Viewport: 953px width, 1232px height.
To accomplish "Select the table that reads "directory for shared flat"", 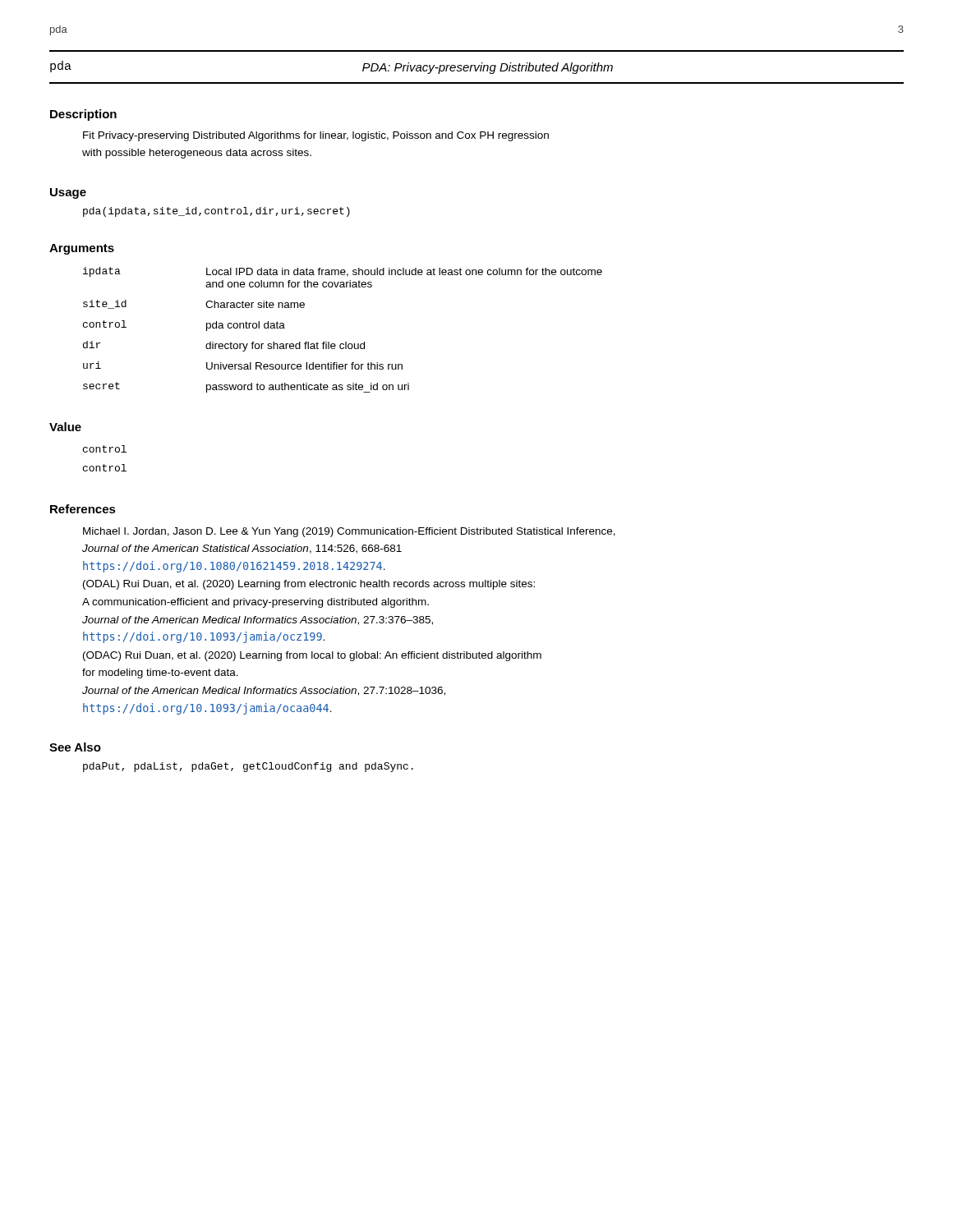I will (x=476, y=329).
